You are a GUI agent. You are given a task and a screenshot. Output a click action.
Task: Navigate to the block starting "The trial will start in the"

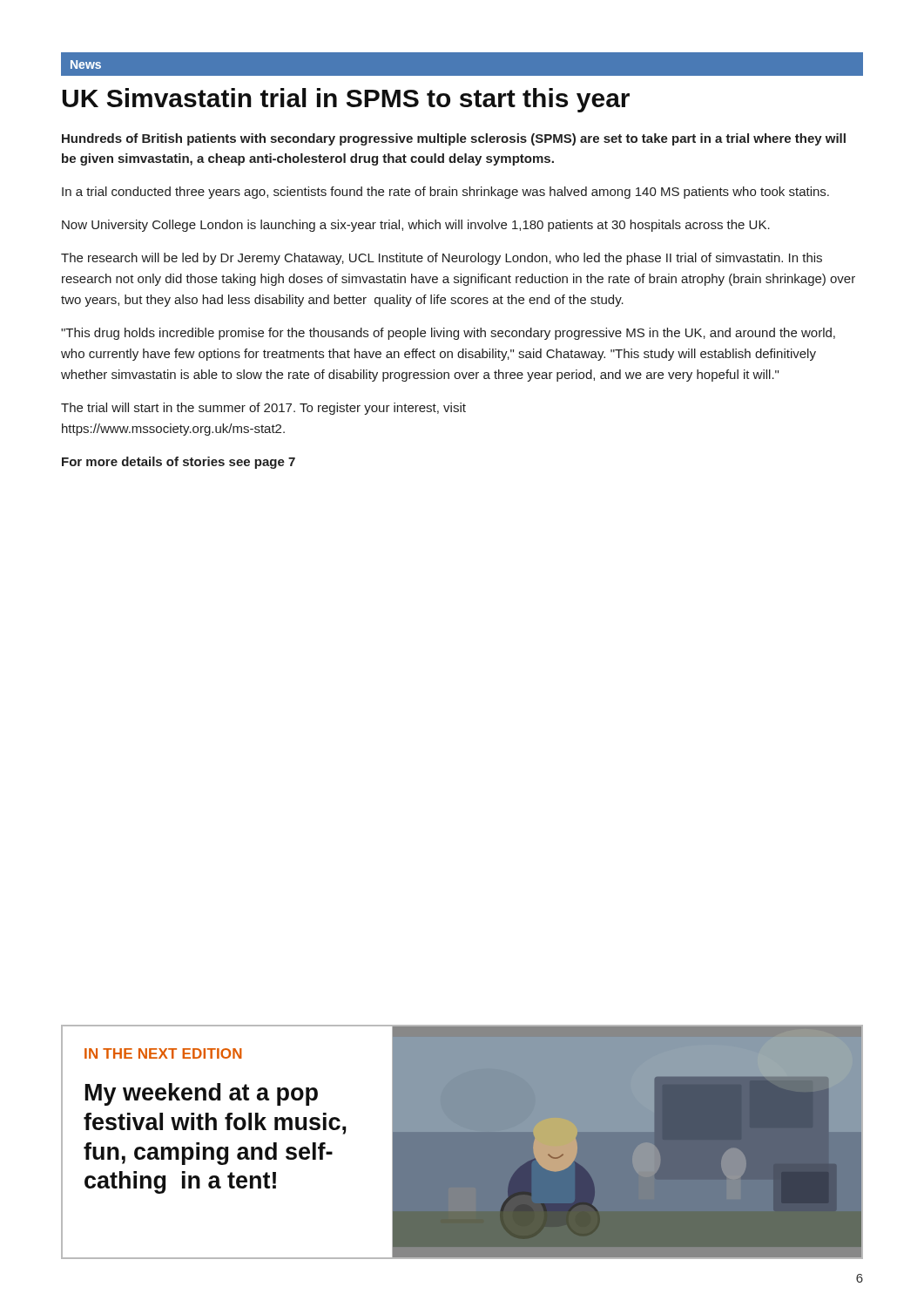click(x=263, y=417)
